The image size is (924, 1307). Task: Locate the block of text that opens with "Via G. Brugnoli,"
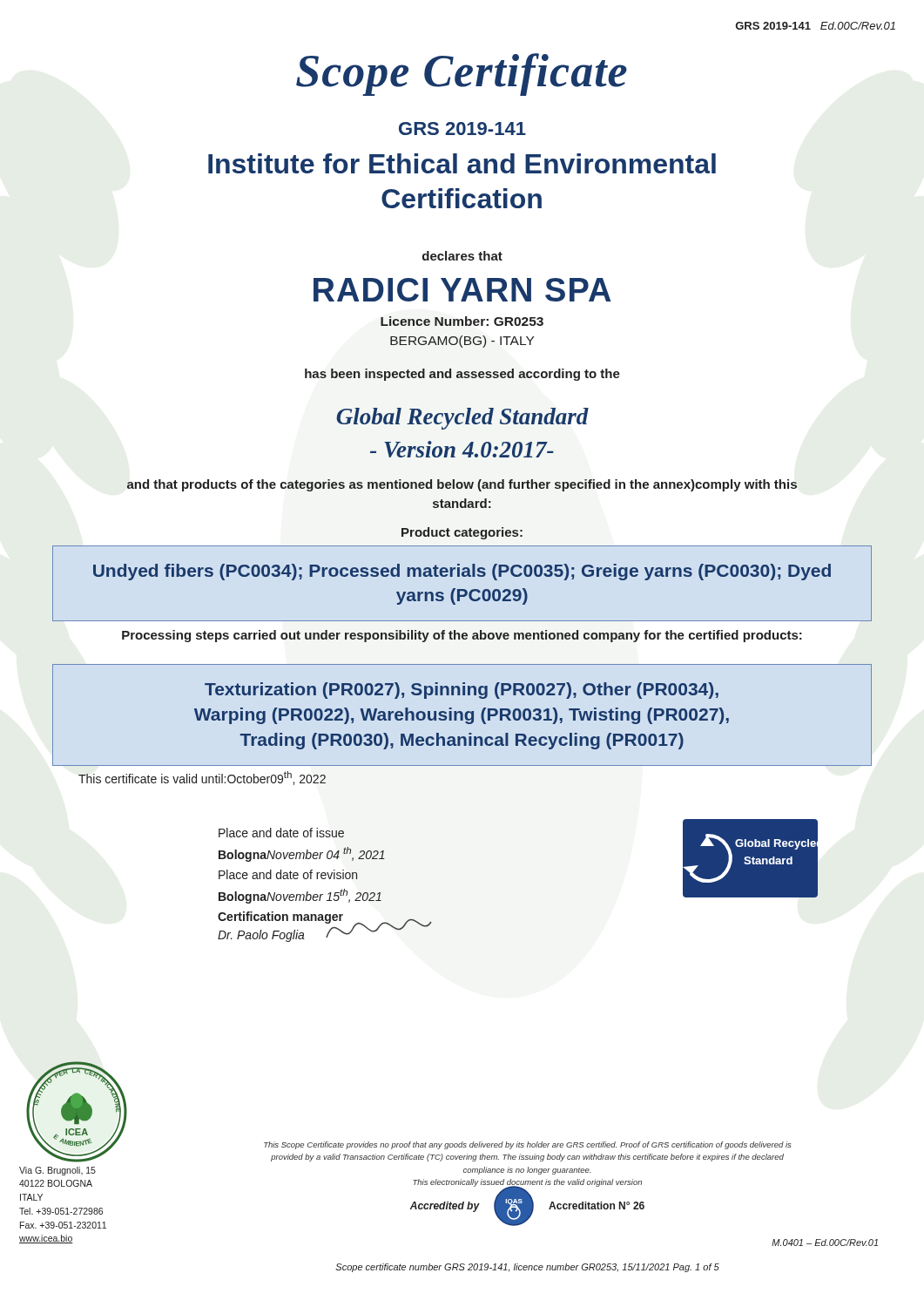[63, 1204]
